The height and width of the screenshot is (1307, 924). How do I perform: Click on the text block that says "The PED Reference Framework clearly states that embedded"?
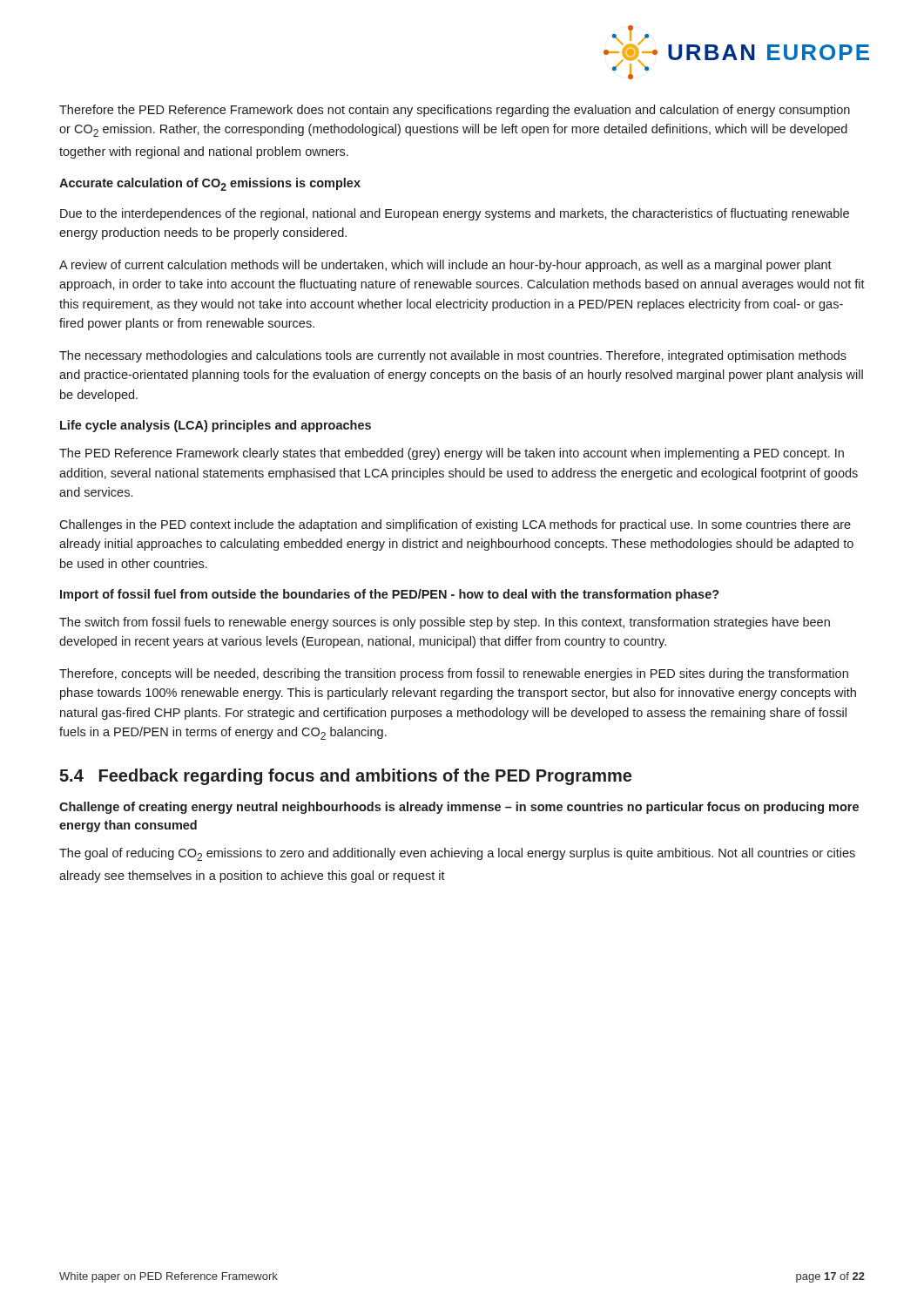[x=462, y=473]
